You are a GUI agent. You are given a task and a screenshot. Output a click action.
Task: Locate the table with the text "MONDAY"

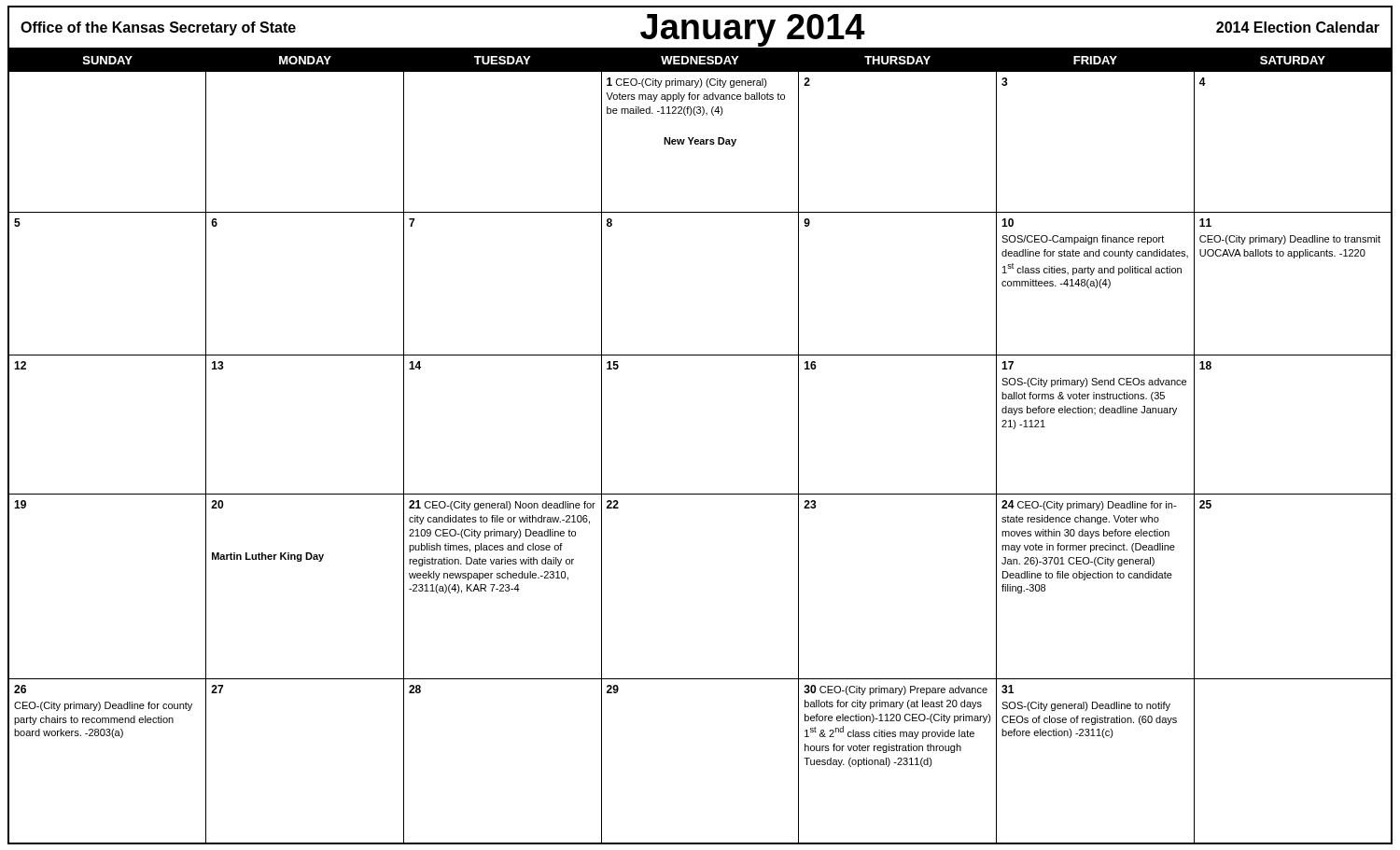700,446
